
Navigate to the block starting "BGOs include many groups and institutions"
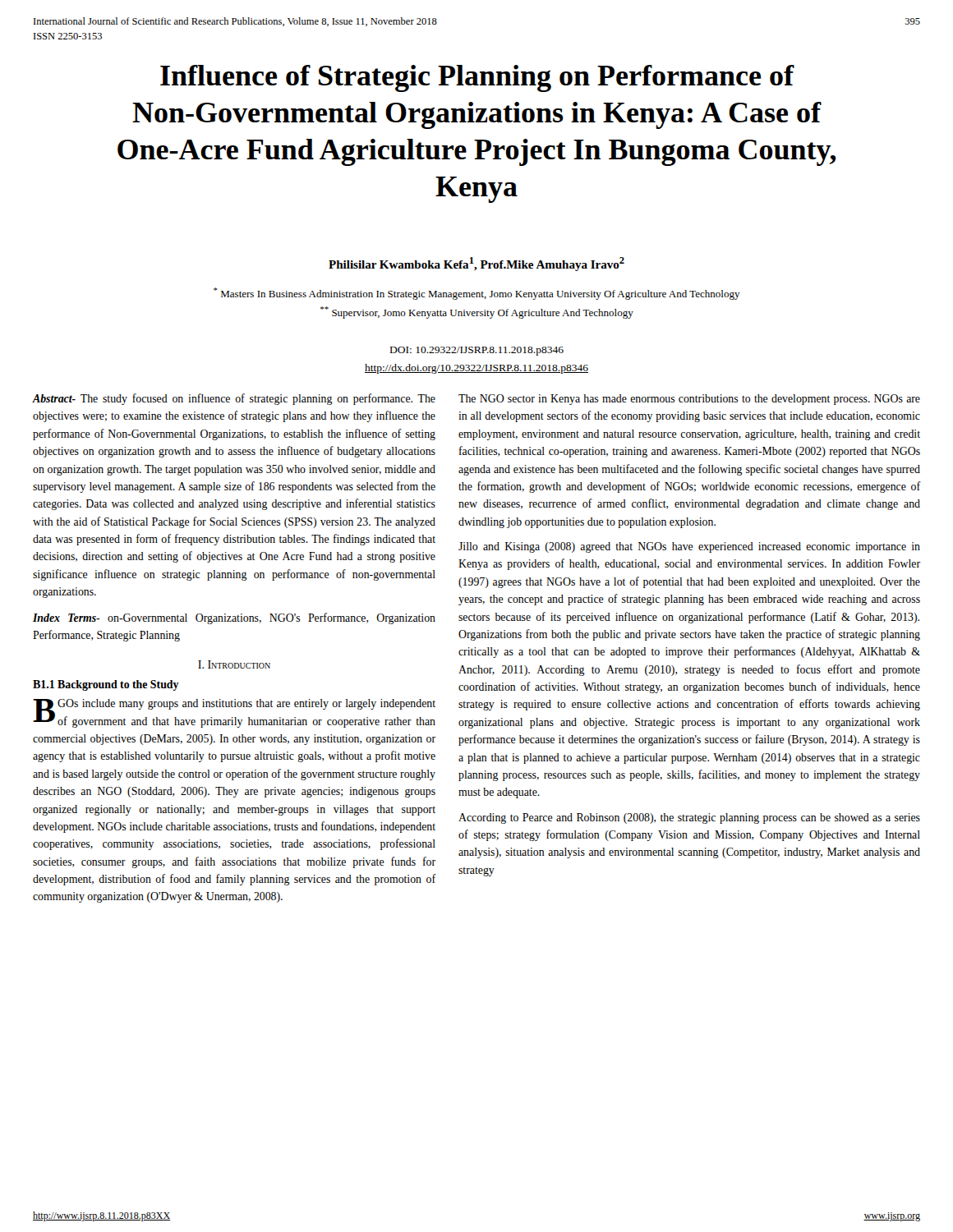[234, 800]
